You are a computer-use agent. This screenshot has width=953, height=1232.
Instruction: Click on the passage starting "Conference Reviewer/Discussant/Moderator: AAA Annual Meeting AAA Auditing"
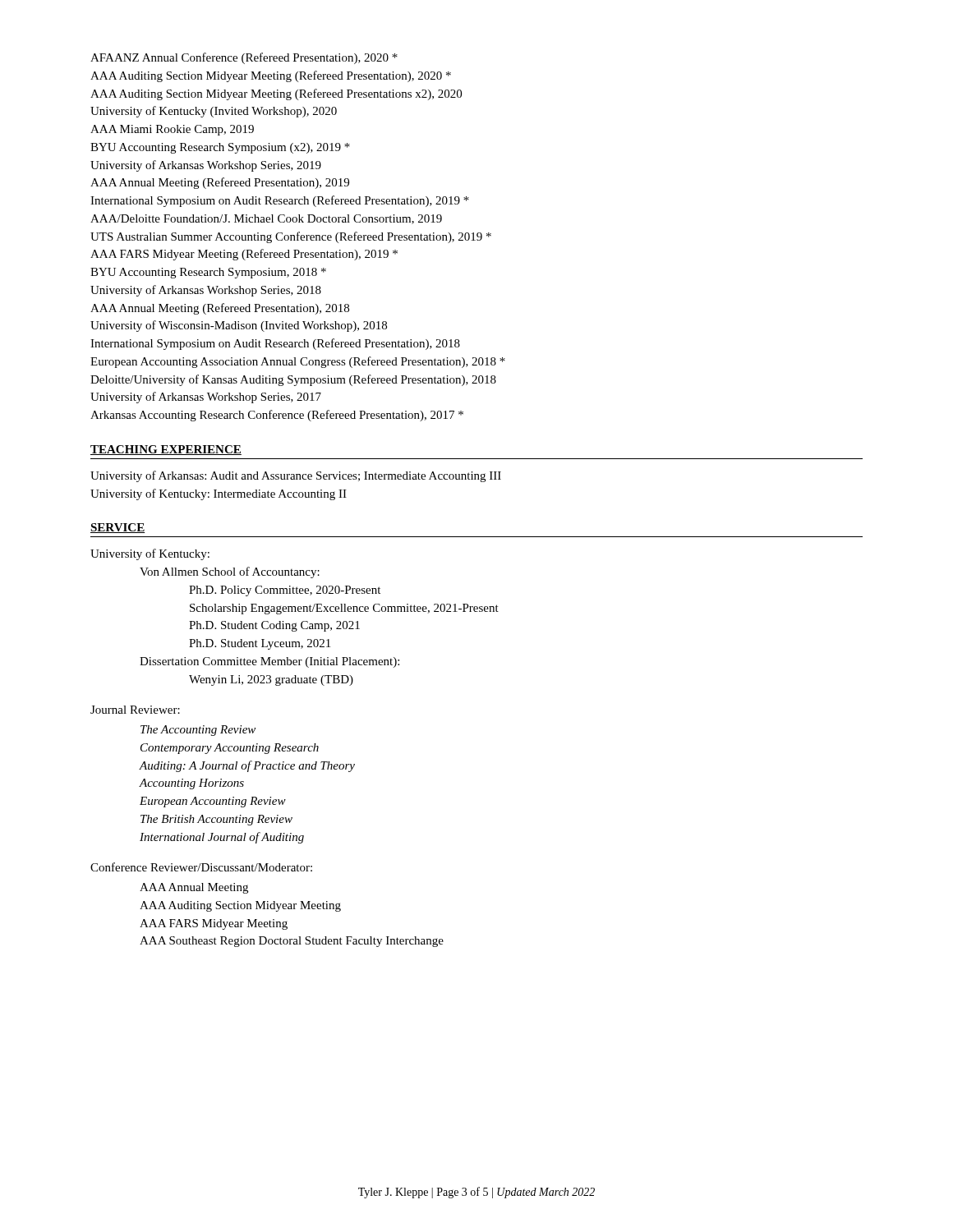coord(201,867)
